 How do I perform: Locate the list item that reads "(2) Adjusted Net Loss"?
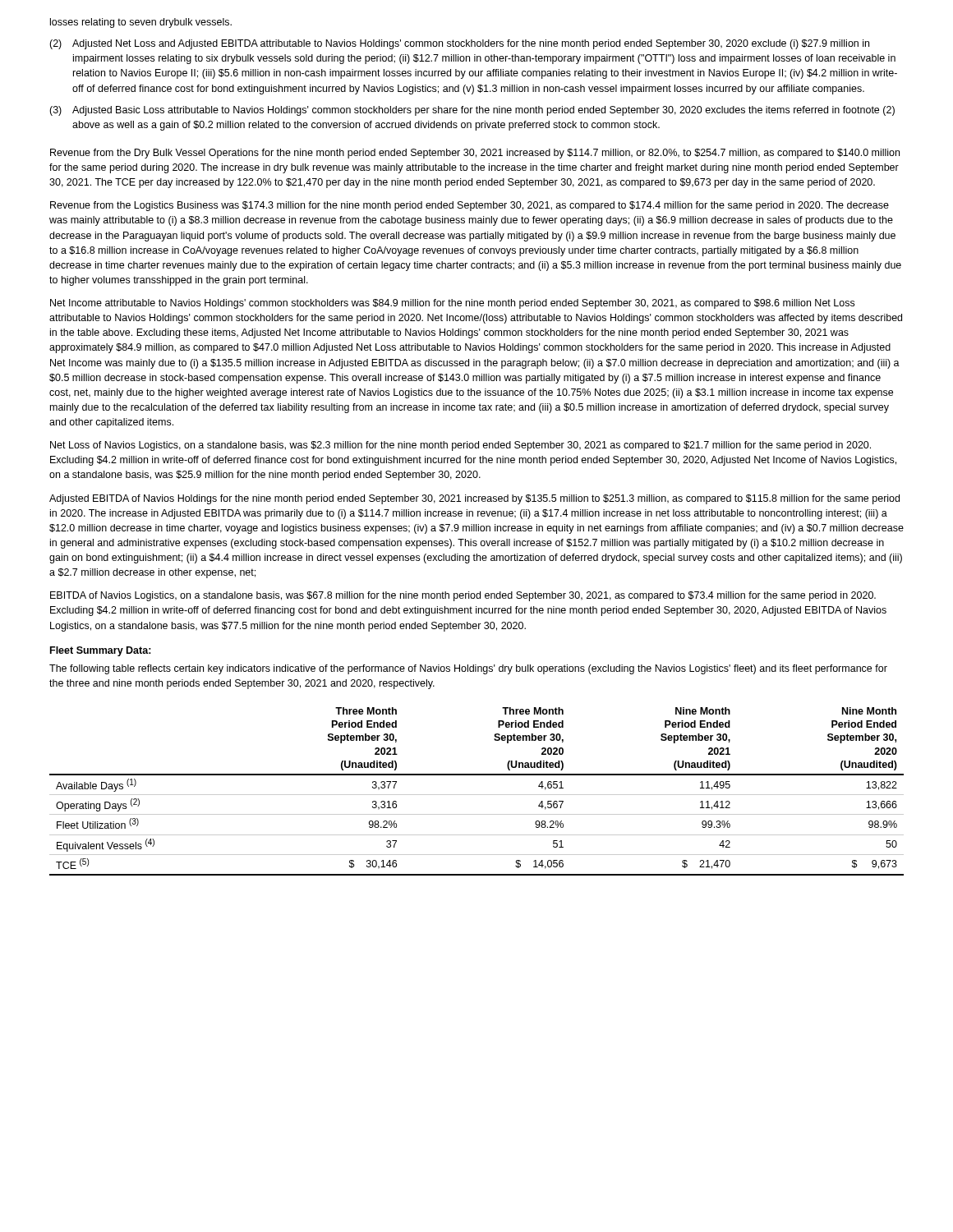point(476,66)
